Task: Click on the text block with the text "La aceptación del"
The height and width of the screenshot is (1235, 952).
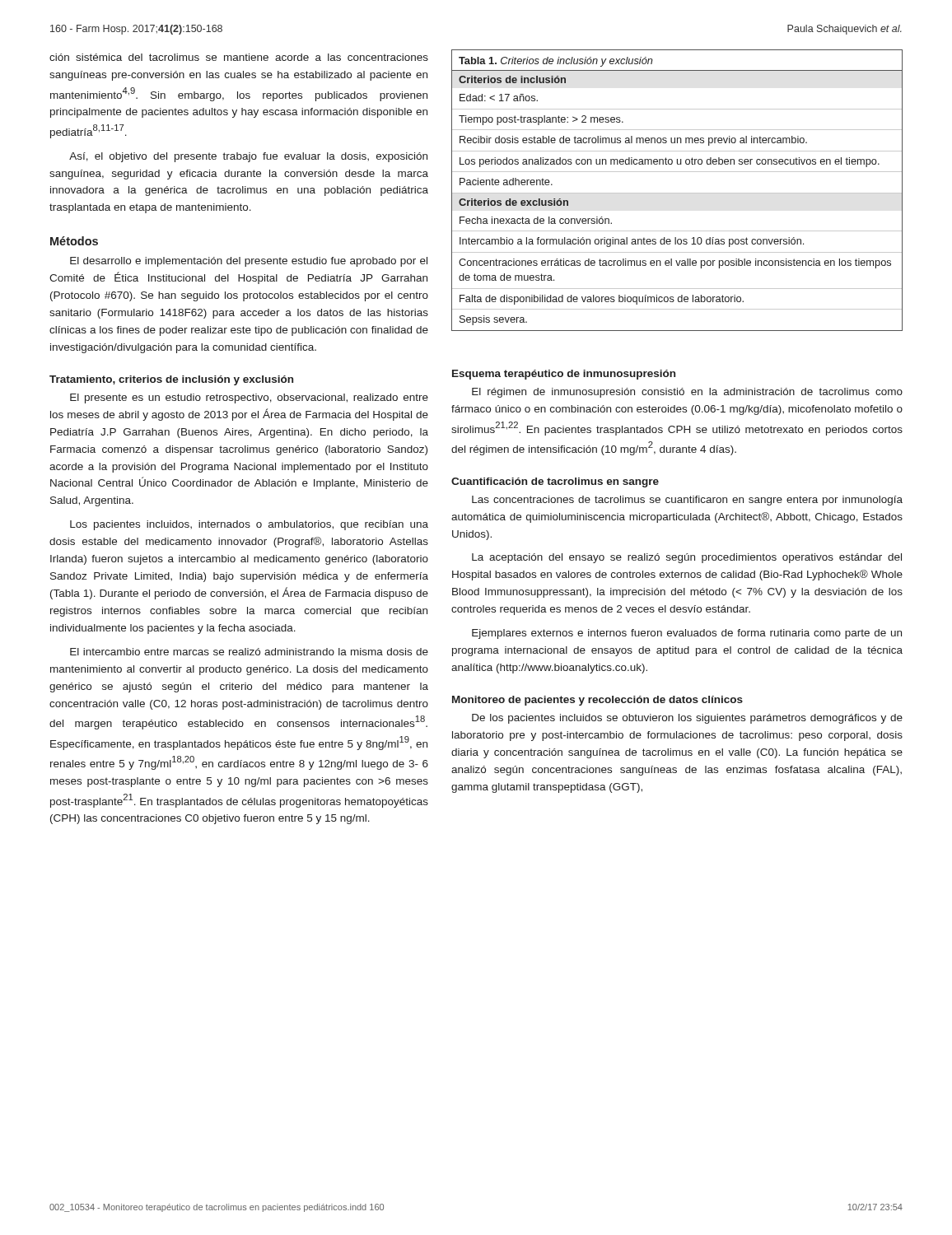Action: click(677, 584)
